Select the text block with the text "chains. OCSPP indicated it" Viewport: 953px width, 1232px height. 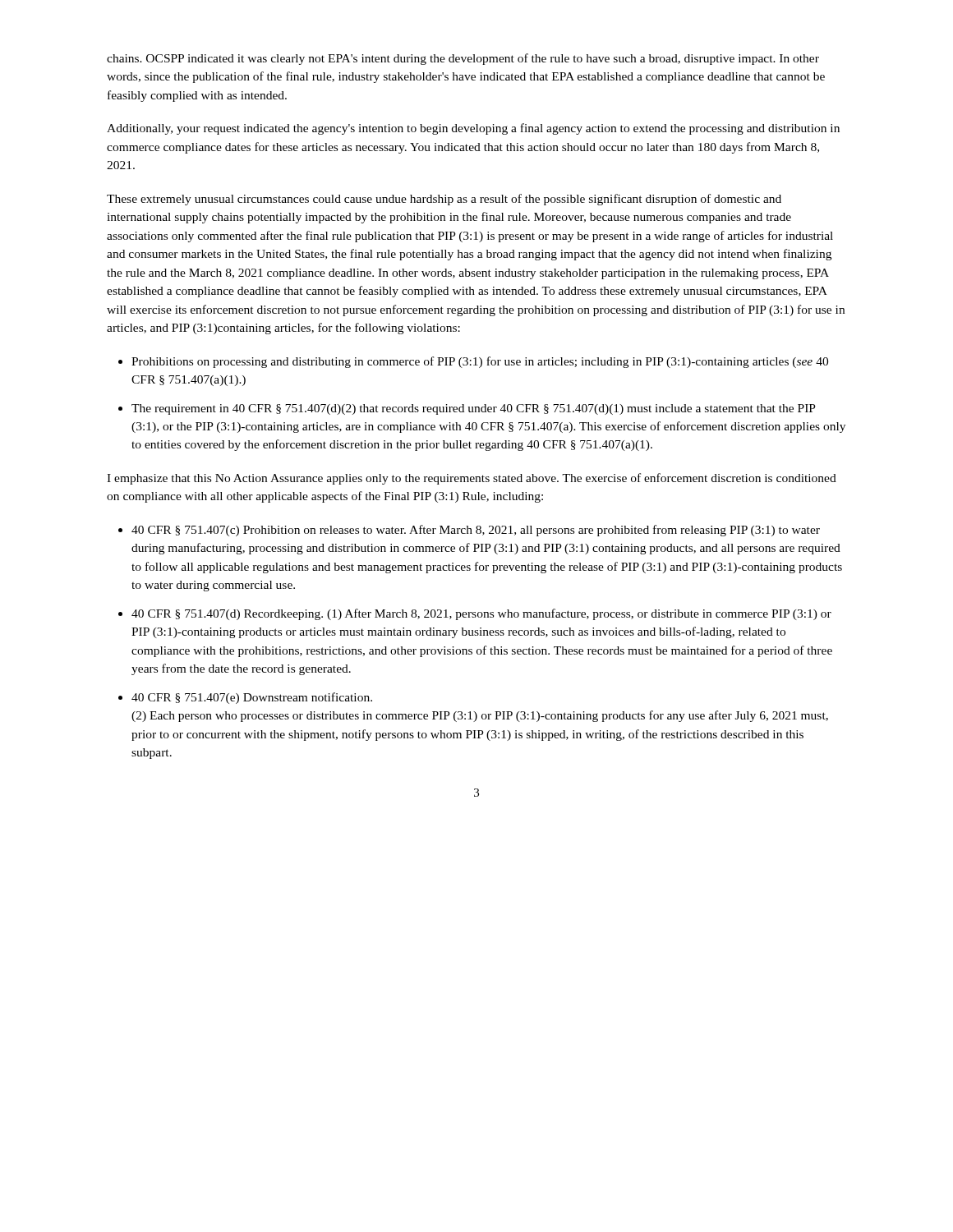(466, 76)
